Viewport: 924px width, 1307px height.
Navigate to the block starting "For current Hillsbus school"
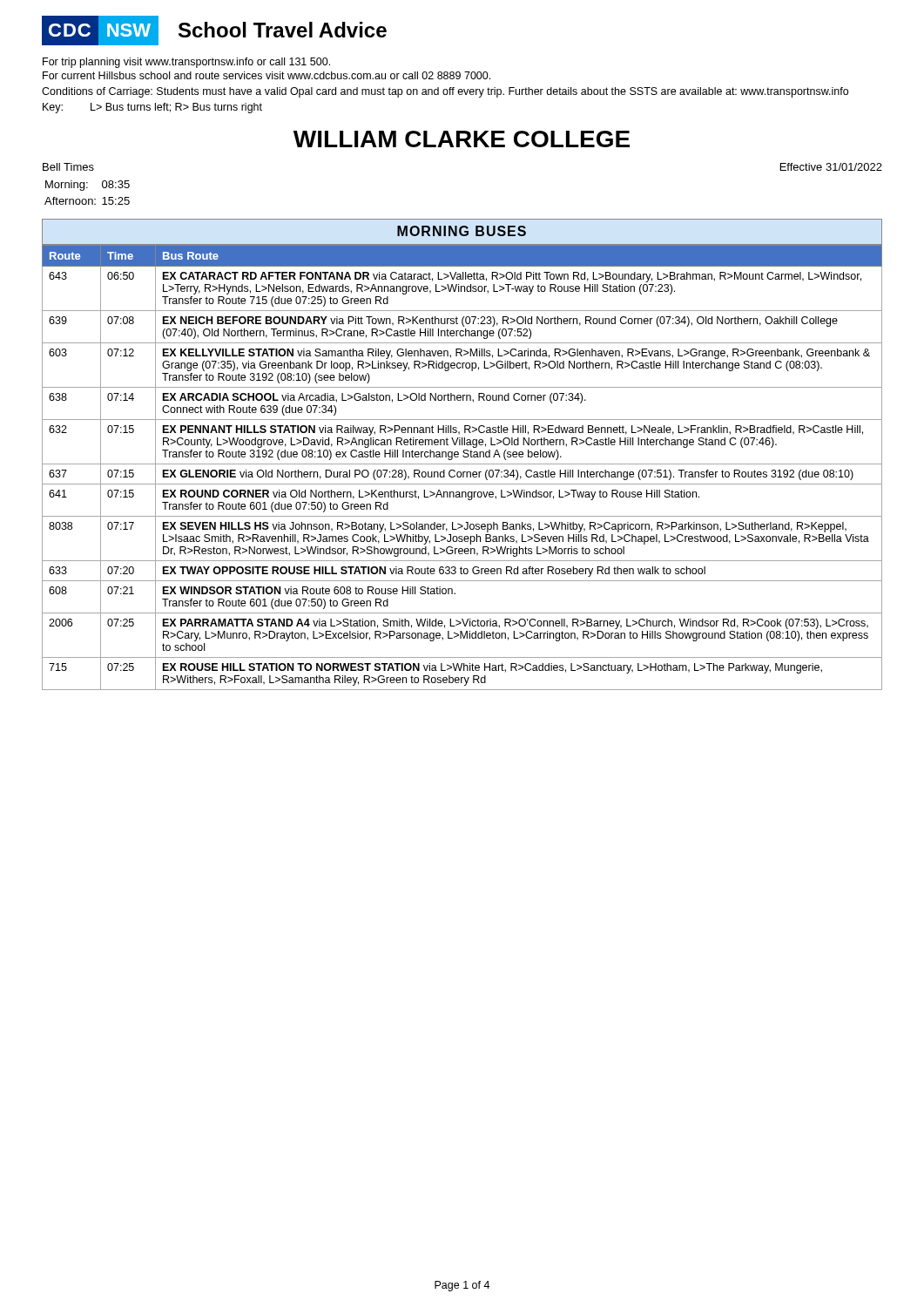267,76
